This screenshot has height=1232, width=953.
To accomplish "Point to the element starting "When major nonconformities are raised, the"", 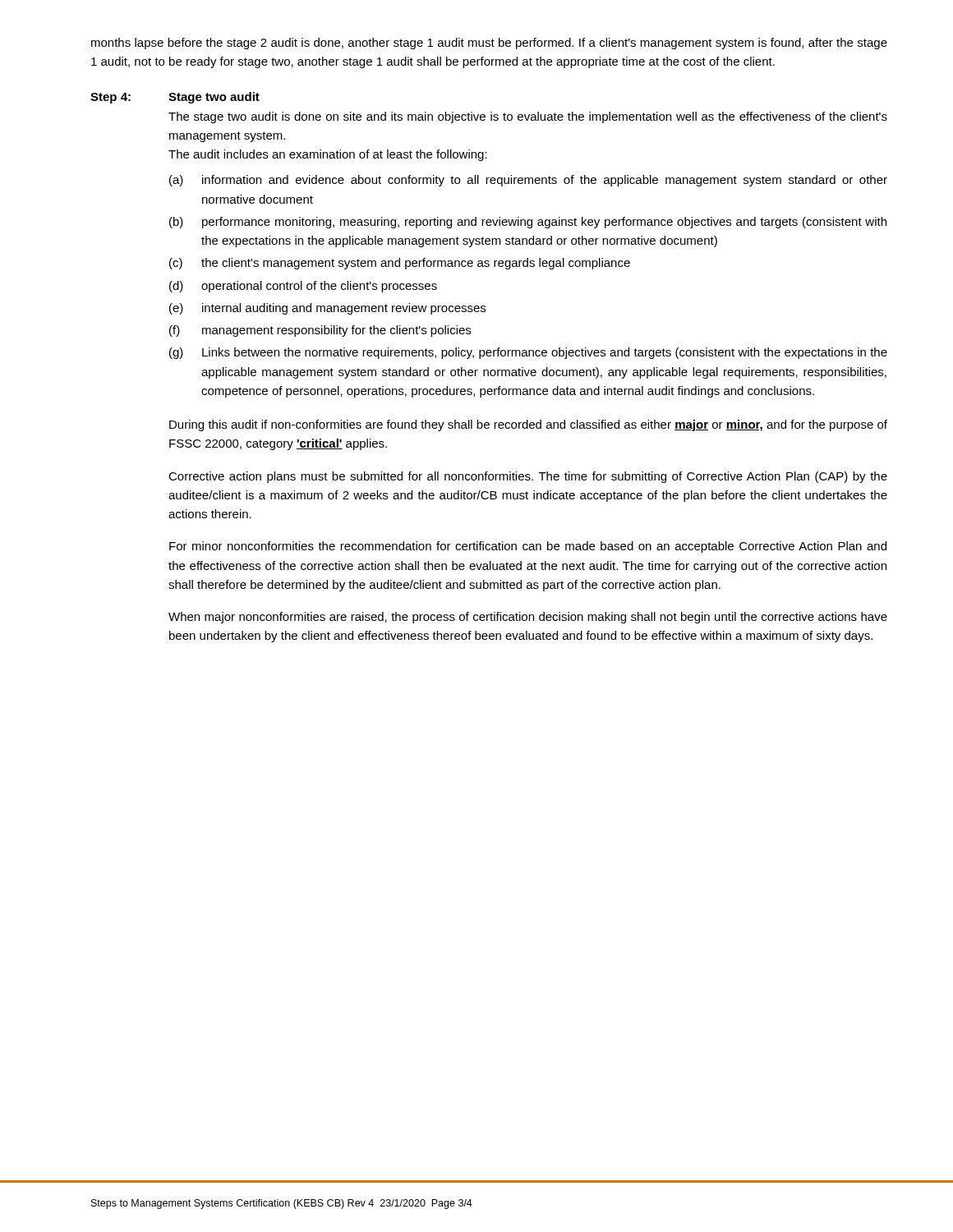I will tap(528, 626).
